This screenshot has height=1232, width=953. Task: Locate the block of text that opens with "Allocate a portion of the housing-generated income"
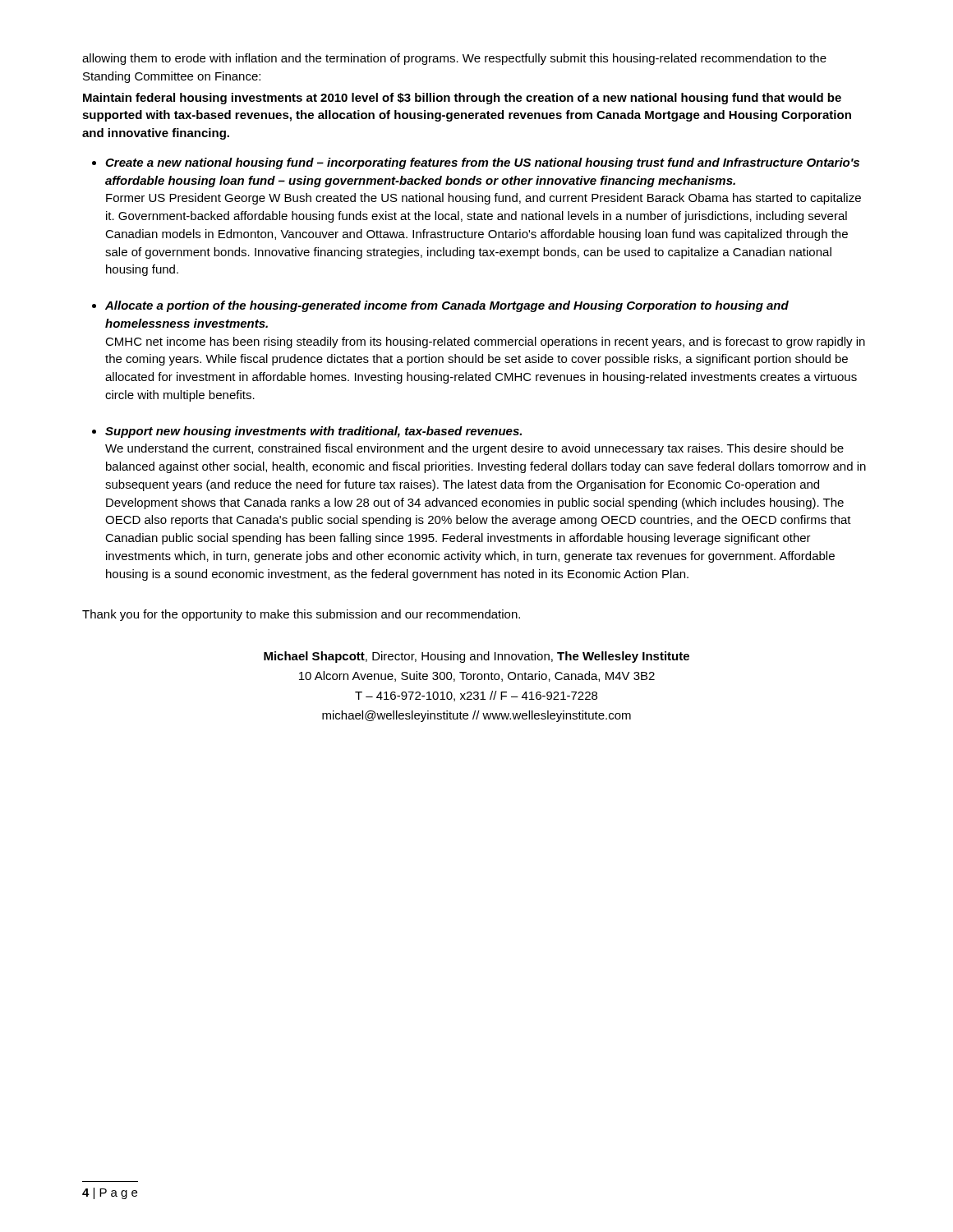(x=485, y=350)
